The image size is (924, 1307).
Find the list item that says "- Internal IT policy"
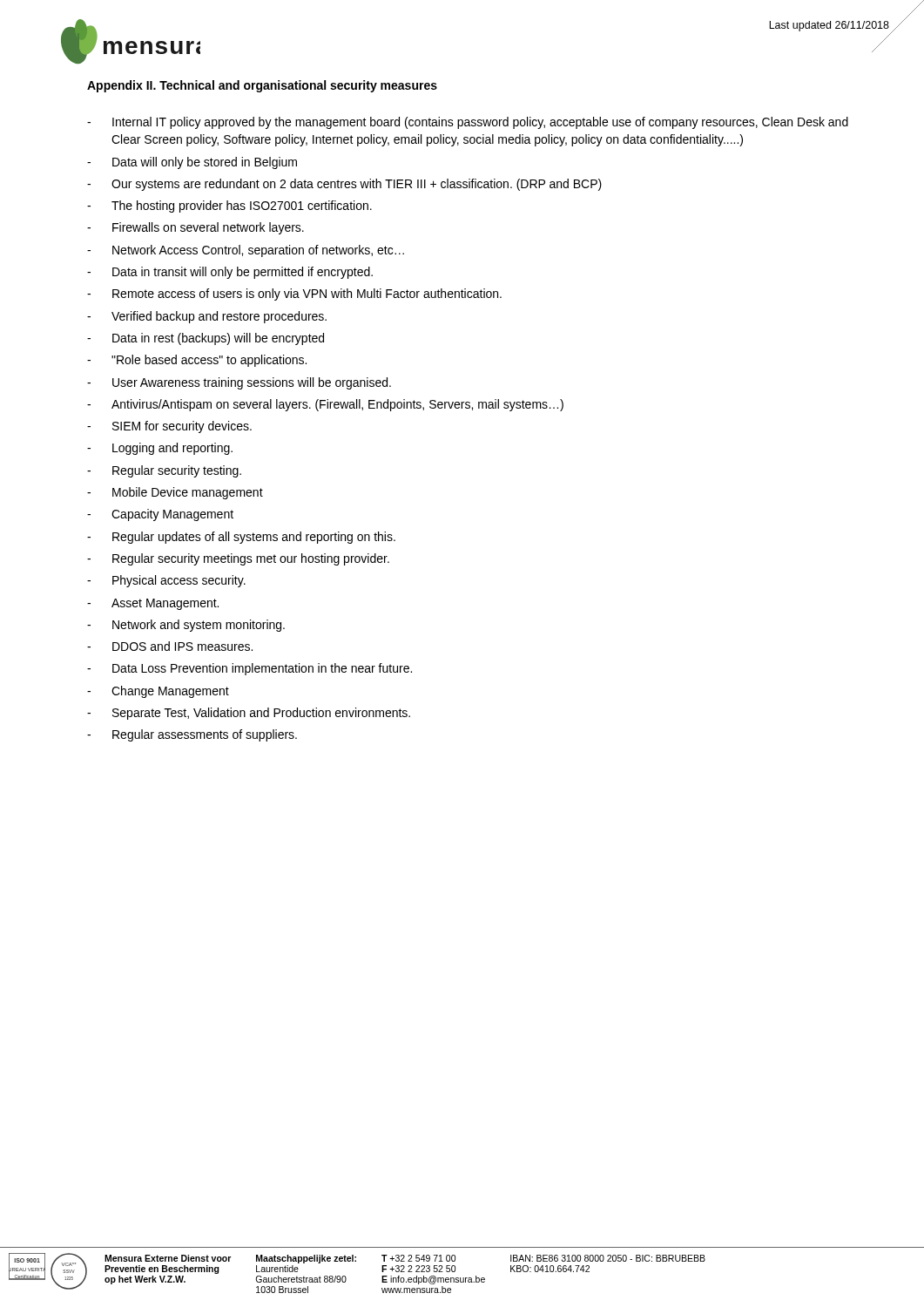(x=482, y=131)
